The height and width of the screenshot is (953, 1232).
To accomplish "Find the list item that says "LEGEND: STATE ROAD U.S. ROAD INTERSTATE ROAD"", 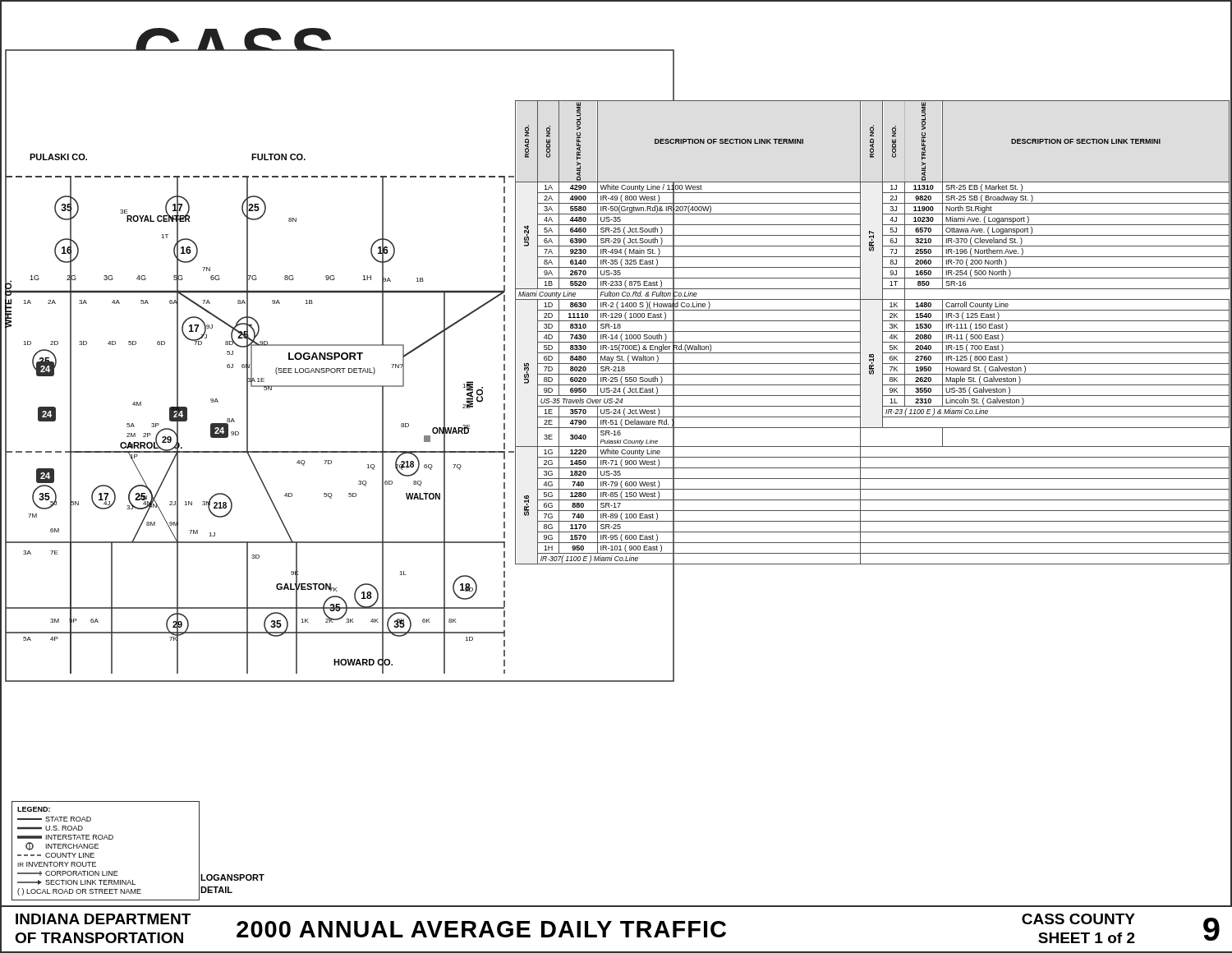I will (x=106, y=850).
